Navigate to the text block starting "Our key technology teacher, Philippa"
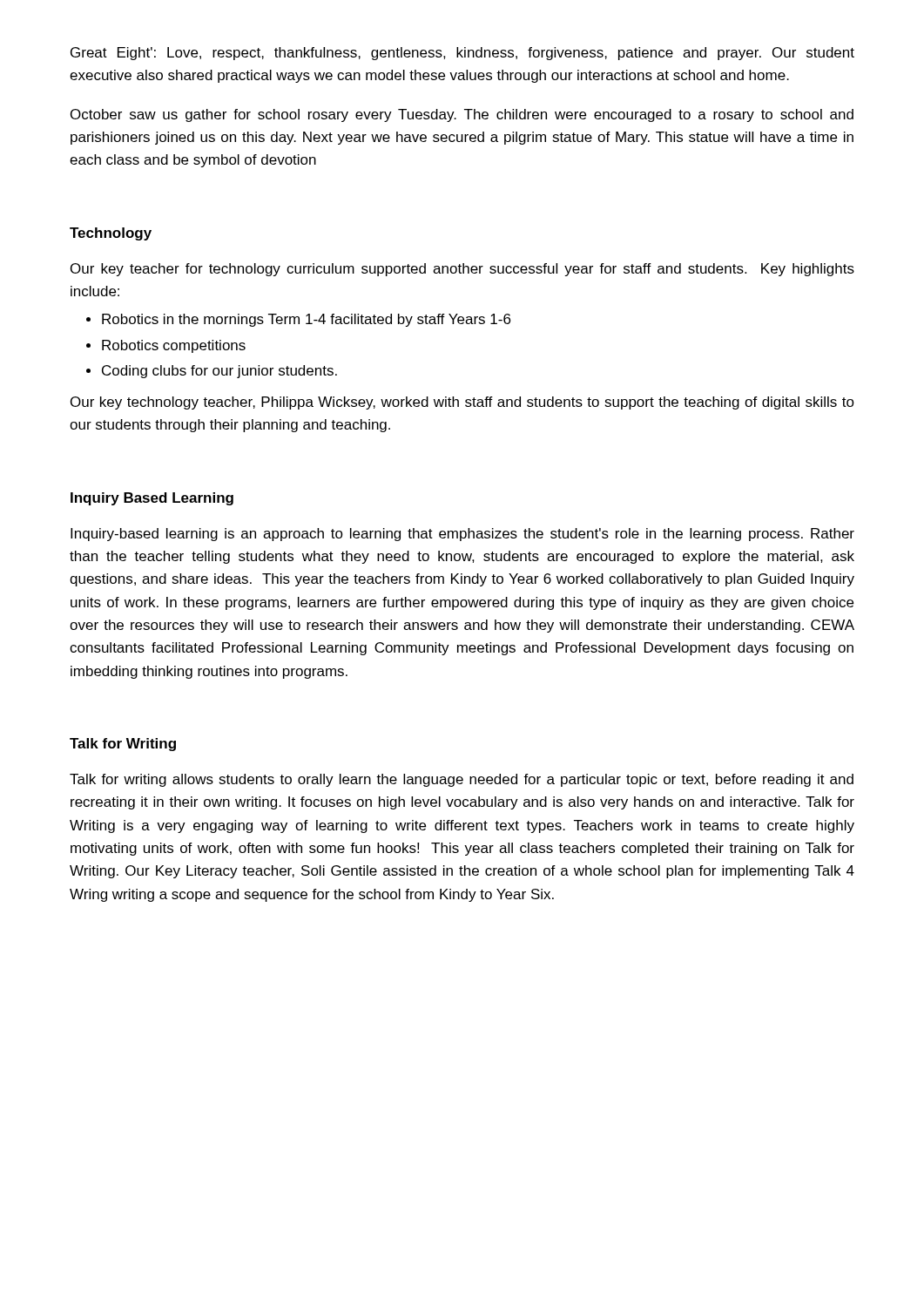The height and width of the screenshot is (1307, 924). (462, 414)
